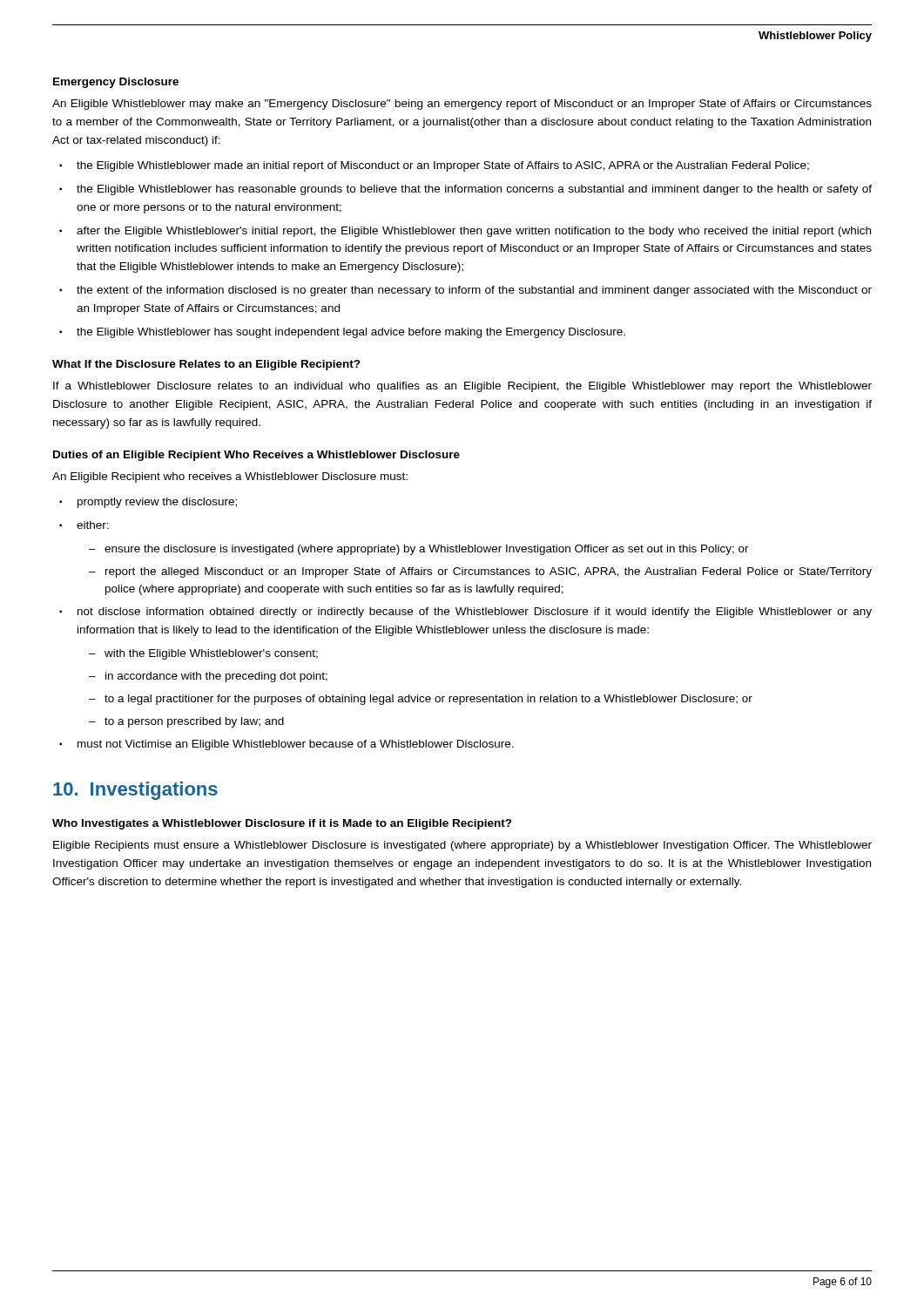
Task: Click on the passage starting "An Eligible Whistleblower may make an"
Action: coord(462,121)
